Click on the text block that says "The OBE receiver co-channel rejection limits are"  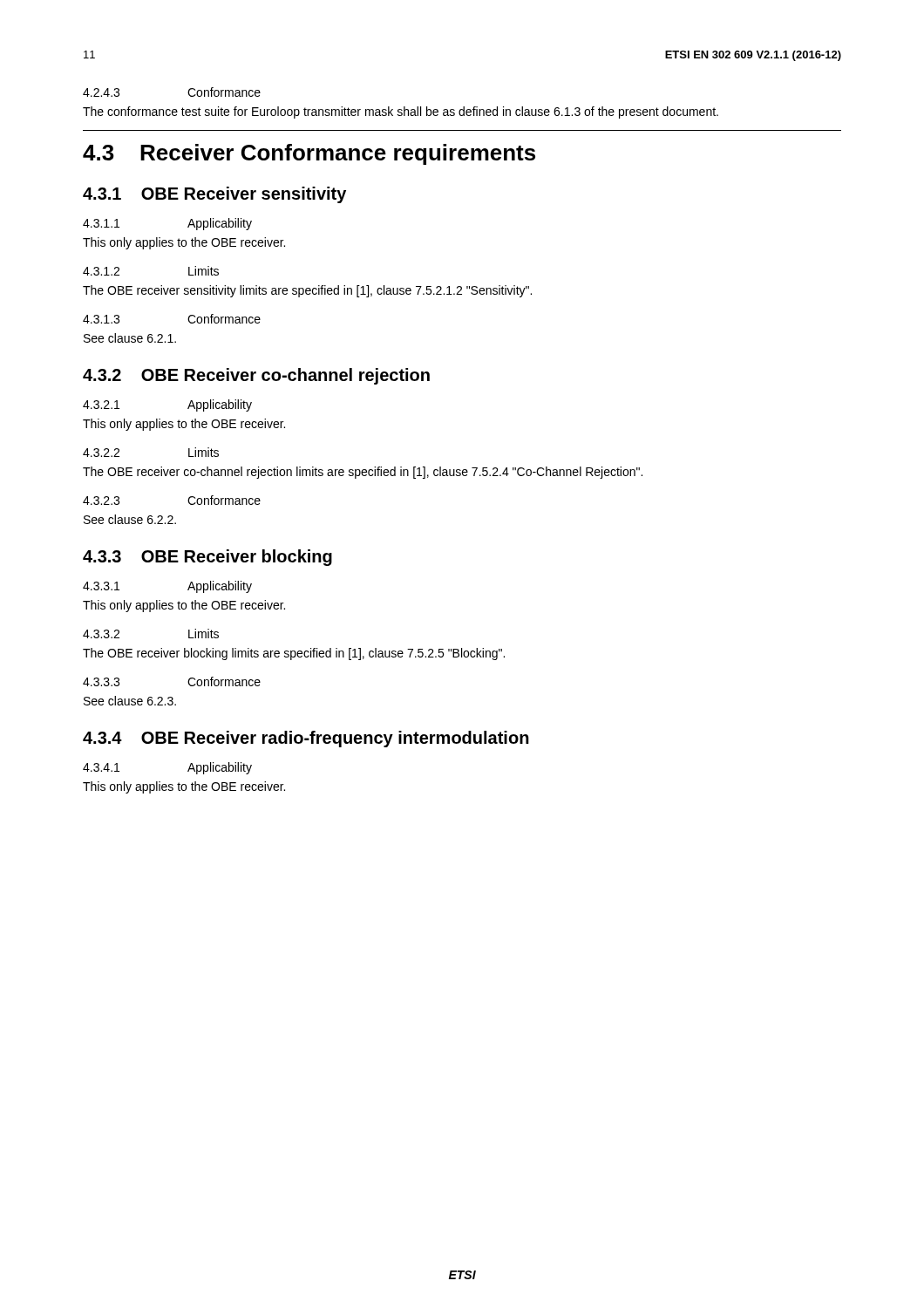(363, 472)
